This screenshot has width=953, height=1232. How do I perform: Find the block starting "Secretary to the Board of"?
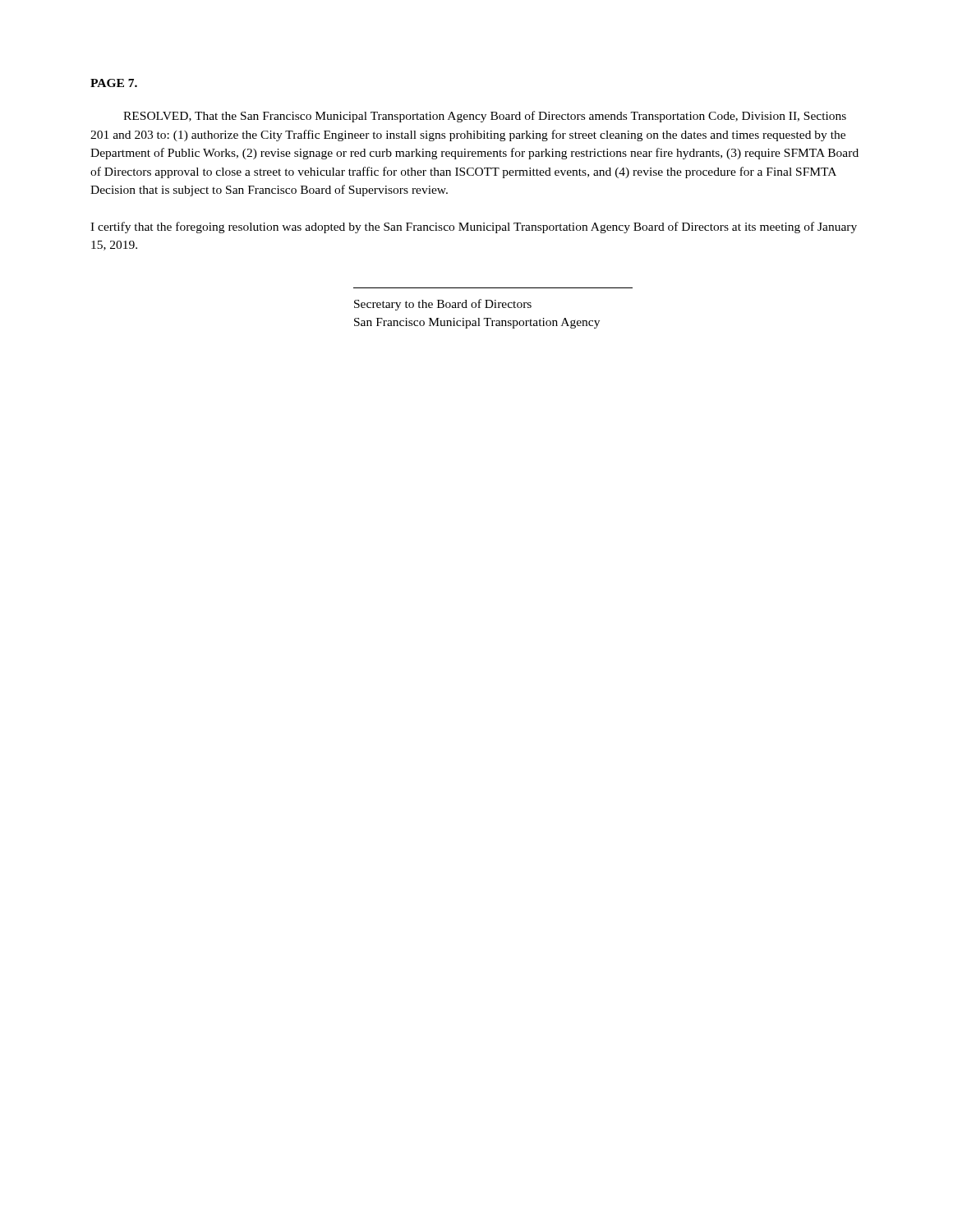(443, 305)
